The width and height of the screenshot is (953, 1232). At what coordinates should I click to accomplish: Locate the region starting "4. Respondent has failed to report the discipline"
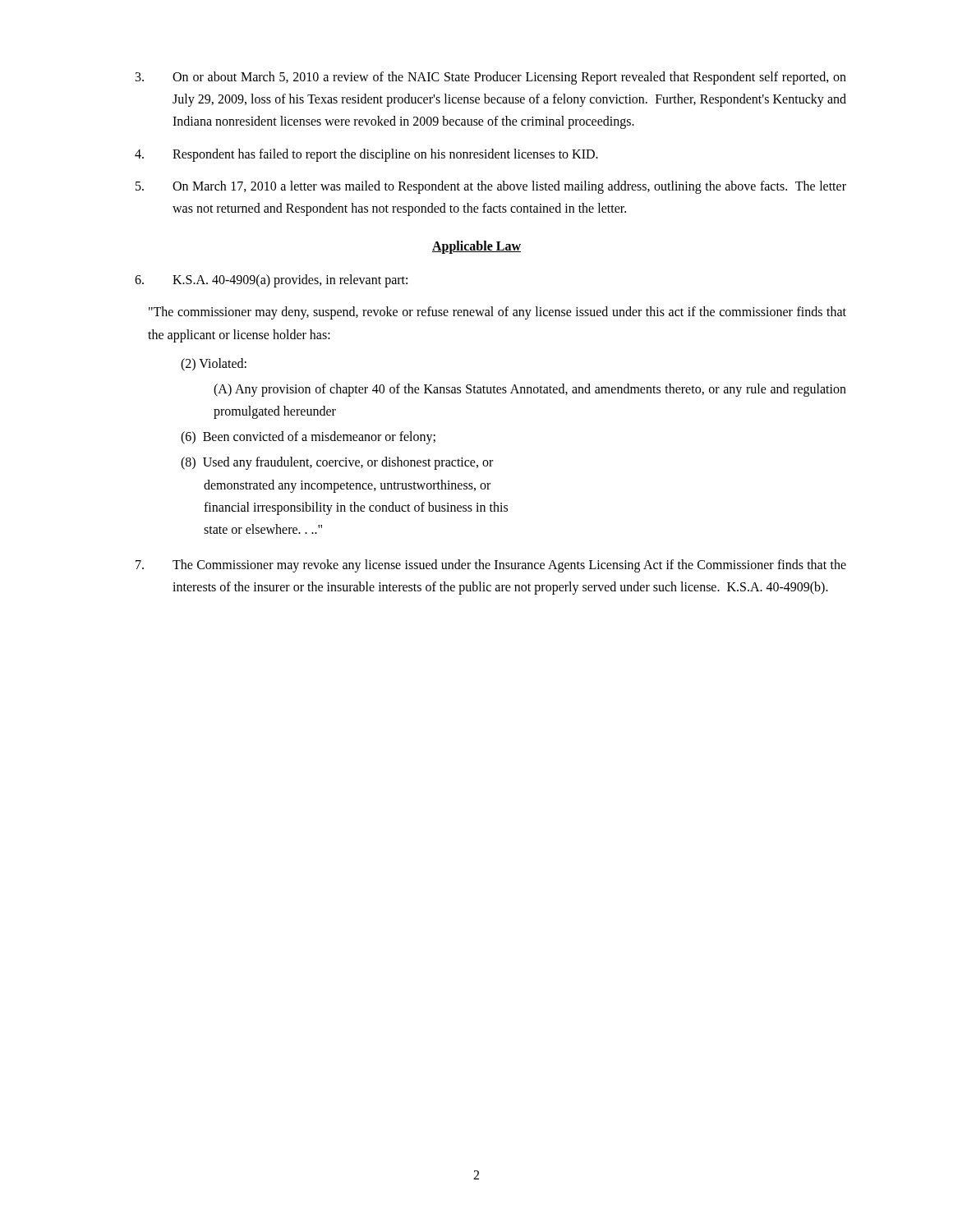[x=476, y=154]
